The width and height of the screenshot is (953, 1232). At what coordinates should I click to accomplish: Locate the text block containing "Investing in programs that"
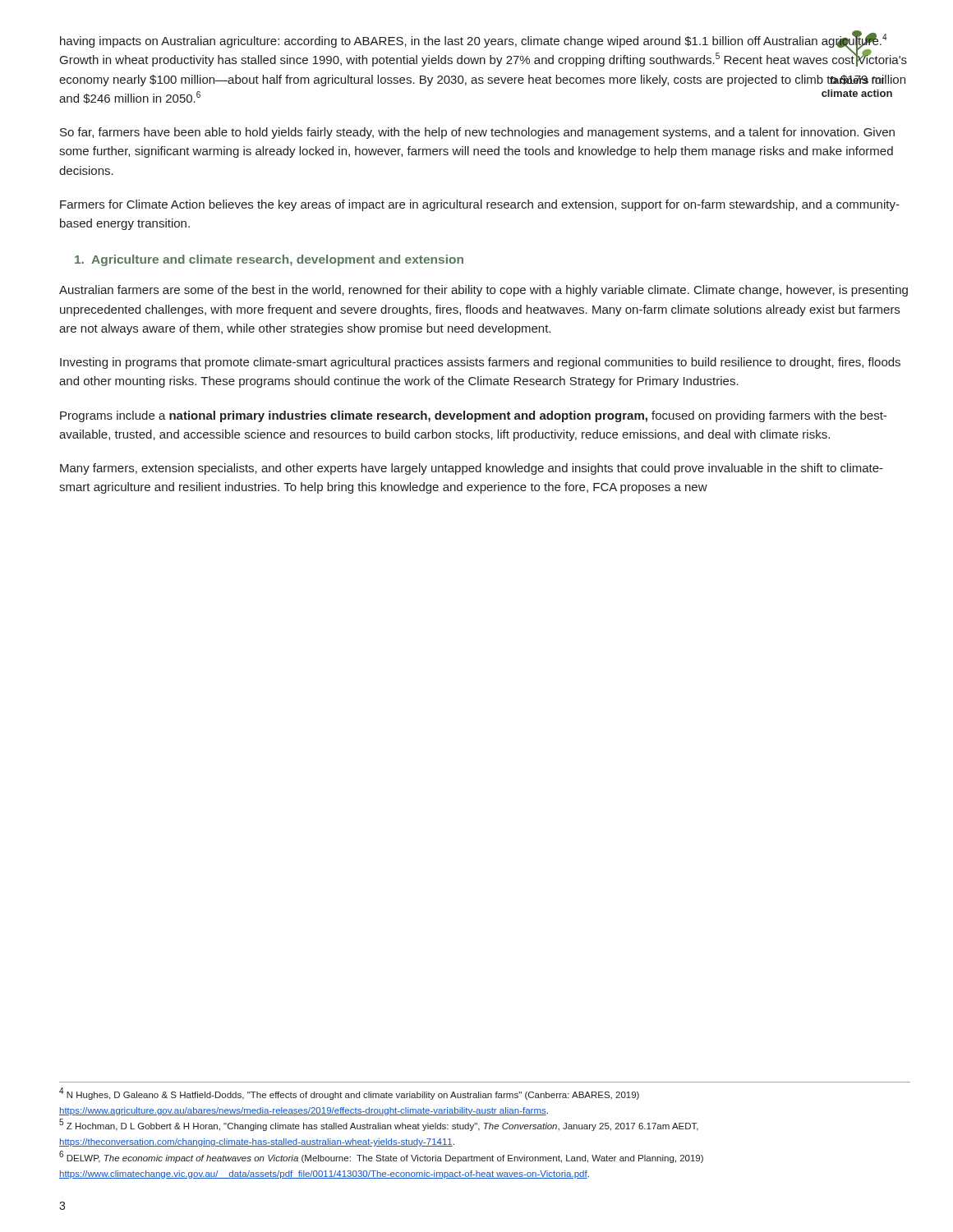(x=480, y=371)
